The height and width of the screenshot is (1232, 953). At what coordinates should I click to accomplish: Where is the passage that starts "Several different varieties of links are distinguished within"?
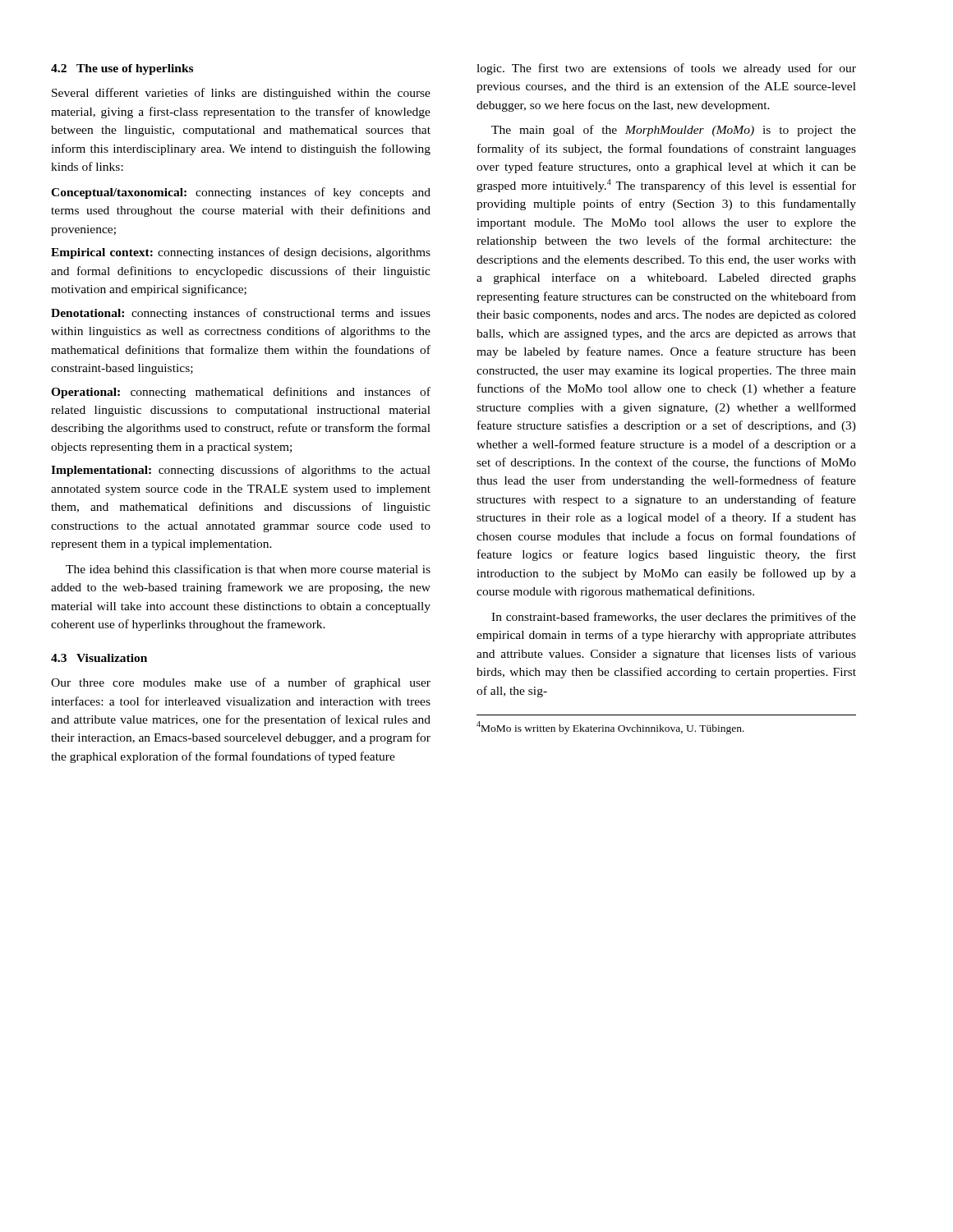point(241,130)
